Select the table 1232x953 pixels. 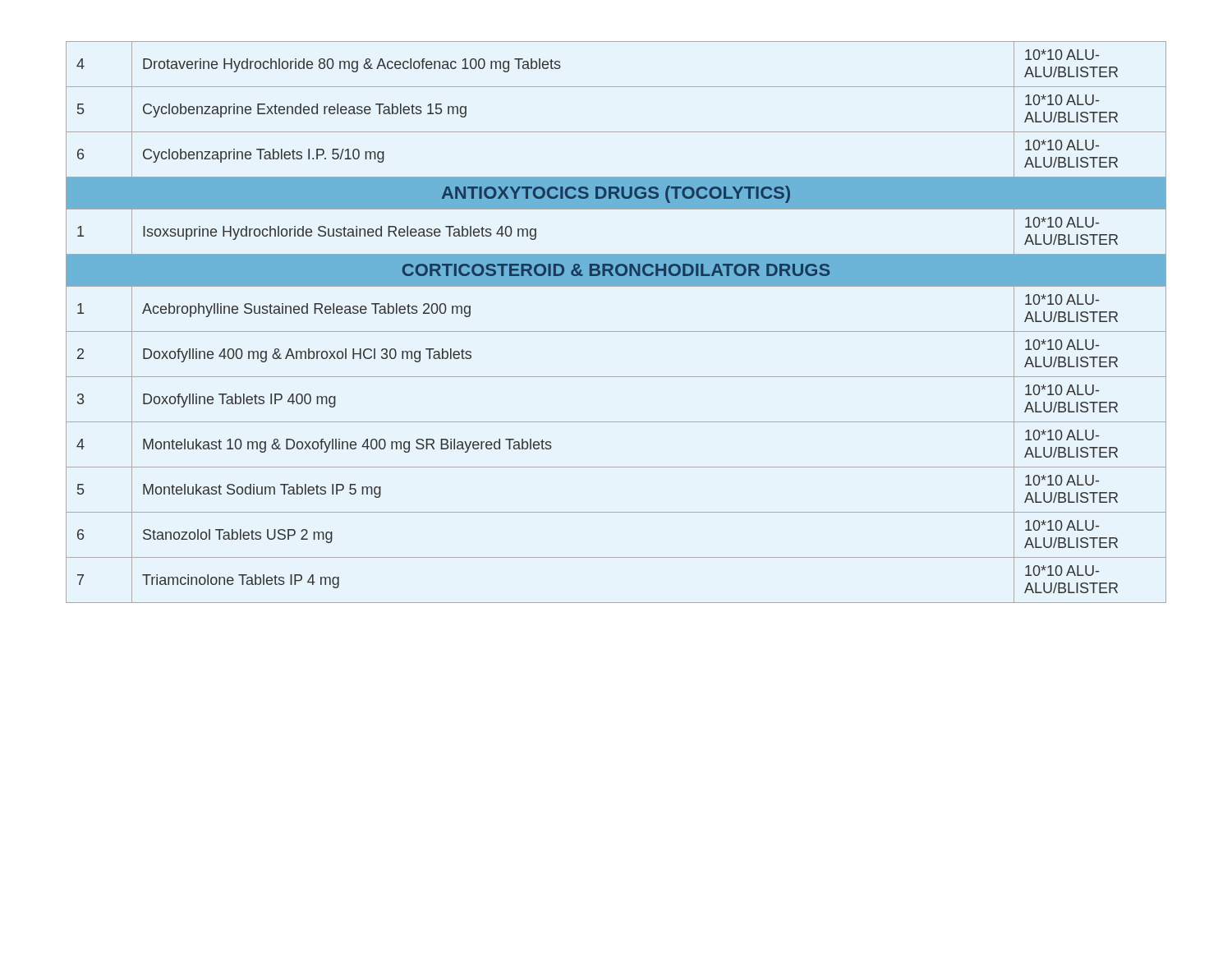[x=616, y=322]
